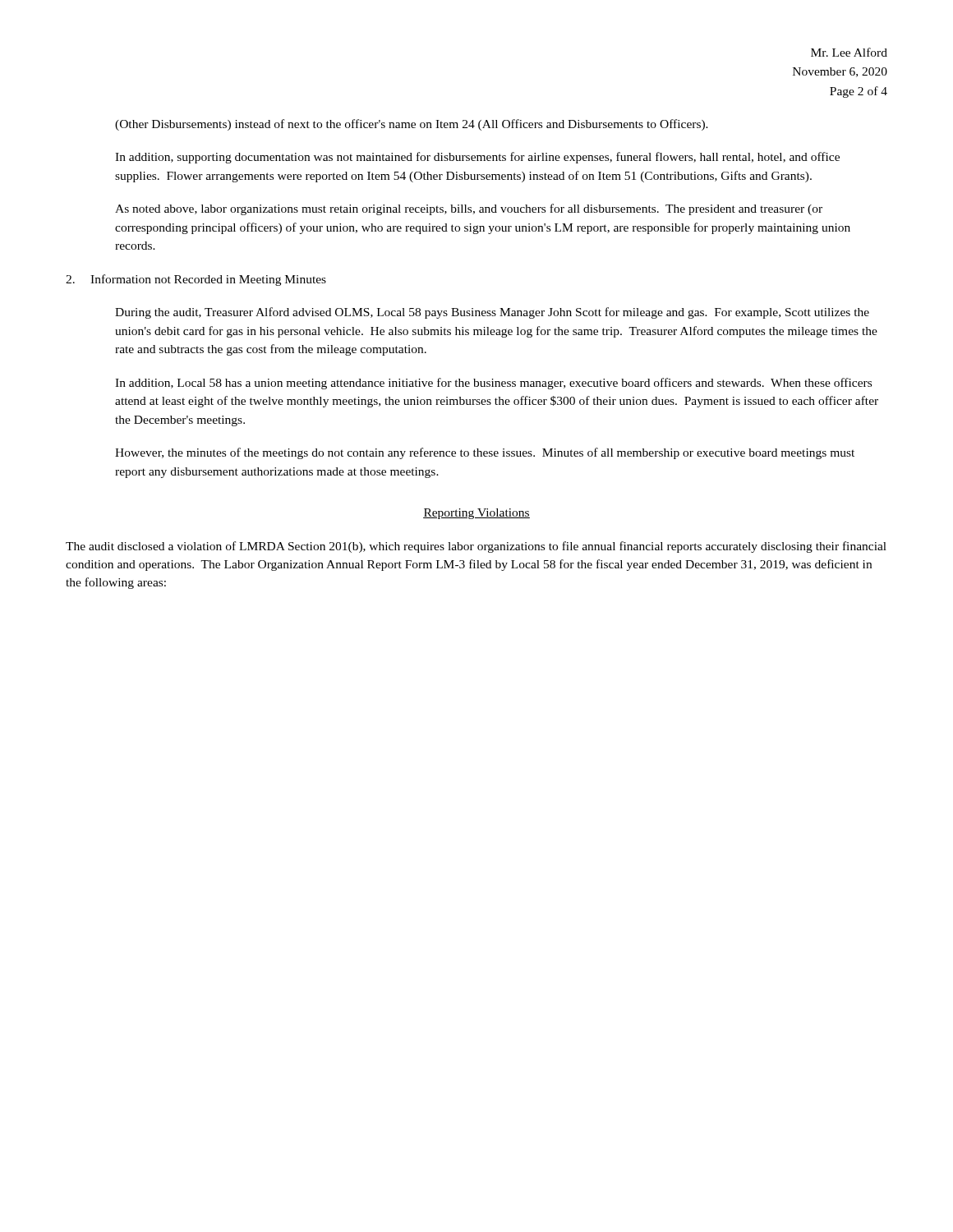Select the section header
This screenshot has height=1232, width=953.
click(x=476, y=512)
